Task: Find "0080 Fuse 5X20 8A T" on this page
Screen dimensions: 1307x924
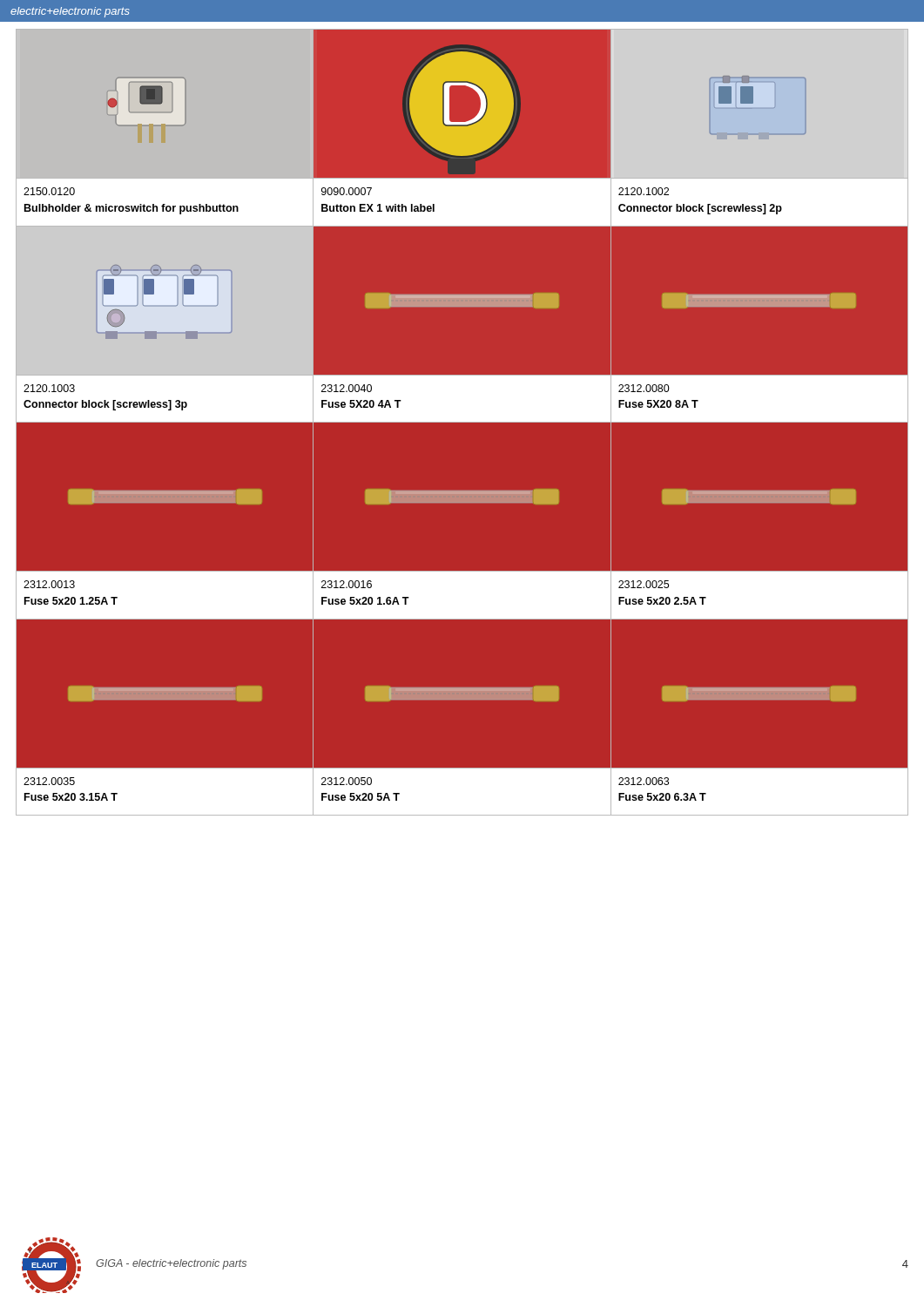Action: [x=658, y=396]
